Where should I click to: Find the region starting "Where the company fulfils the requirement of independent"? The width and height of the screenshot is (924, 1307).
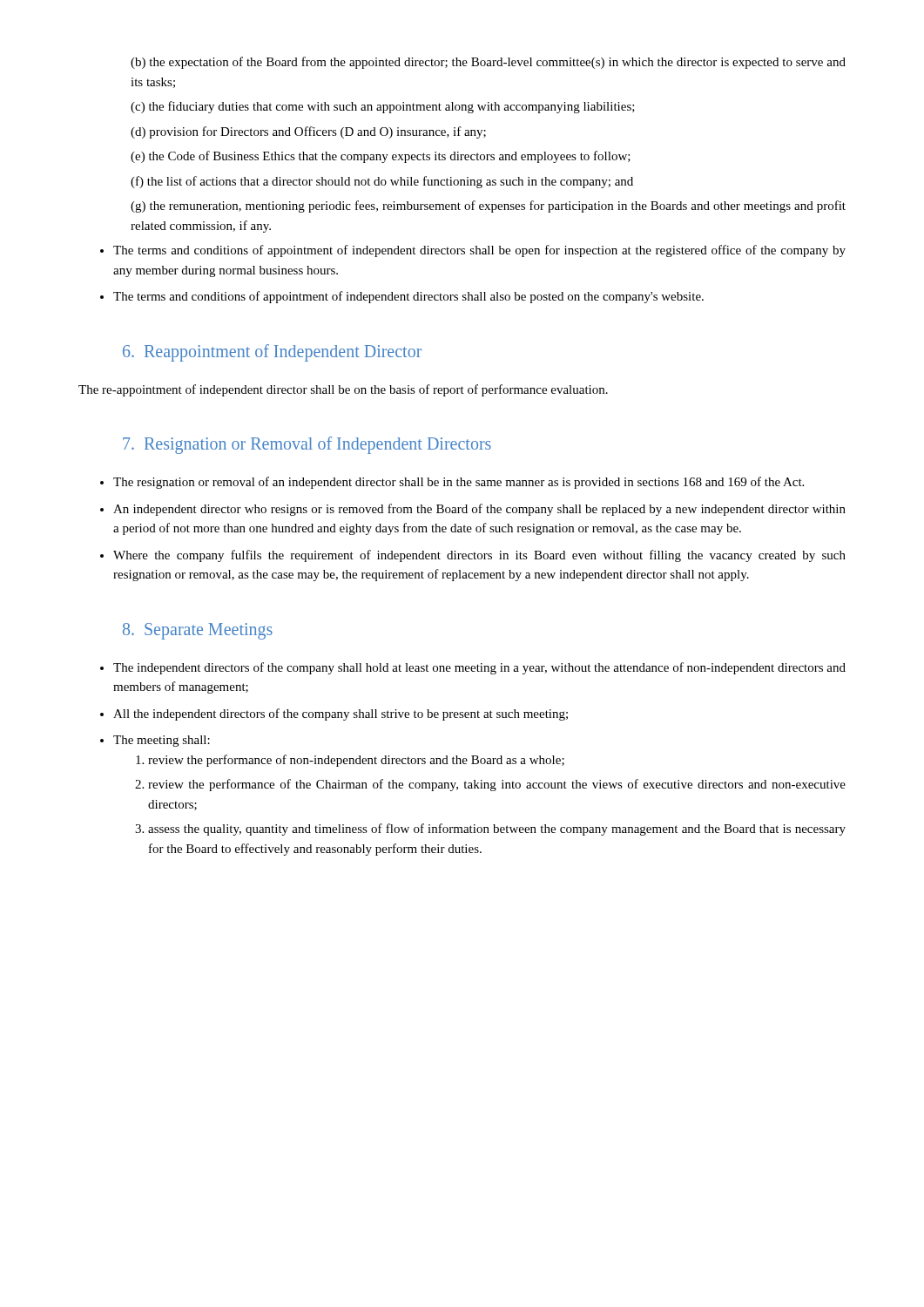click(x=479, y=564)
